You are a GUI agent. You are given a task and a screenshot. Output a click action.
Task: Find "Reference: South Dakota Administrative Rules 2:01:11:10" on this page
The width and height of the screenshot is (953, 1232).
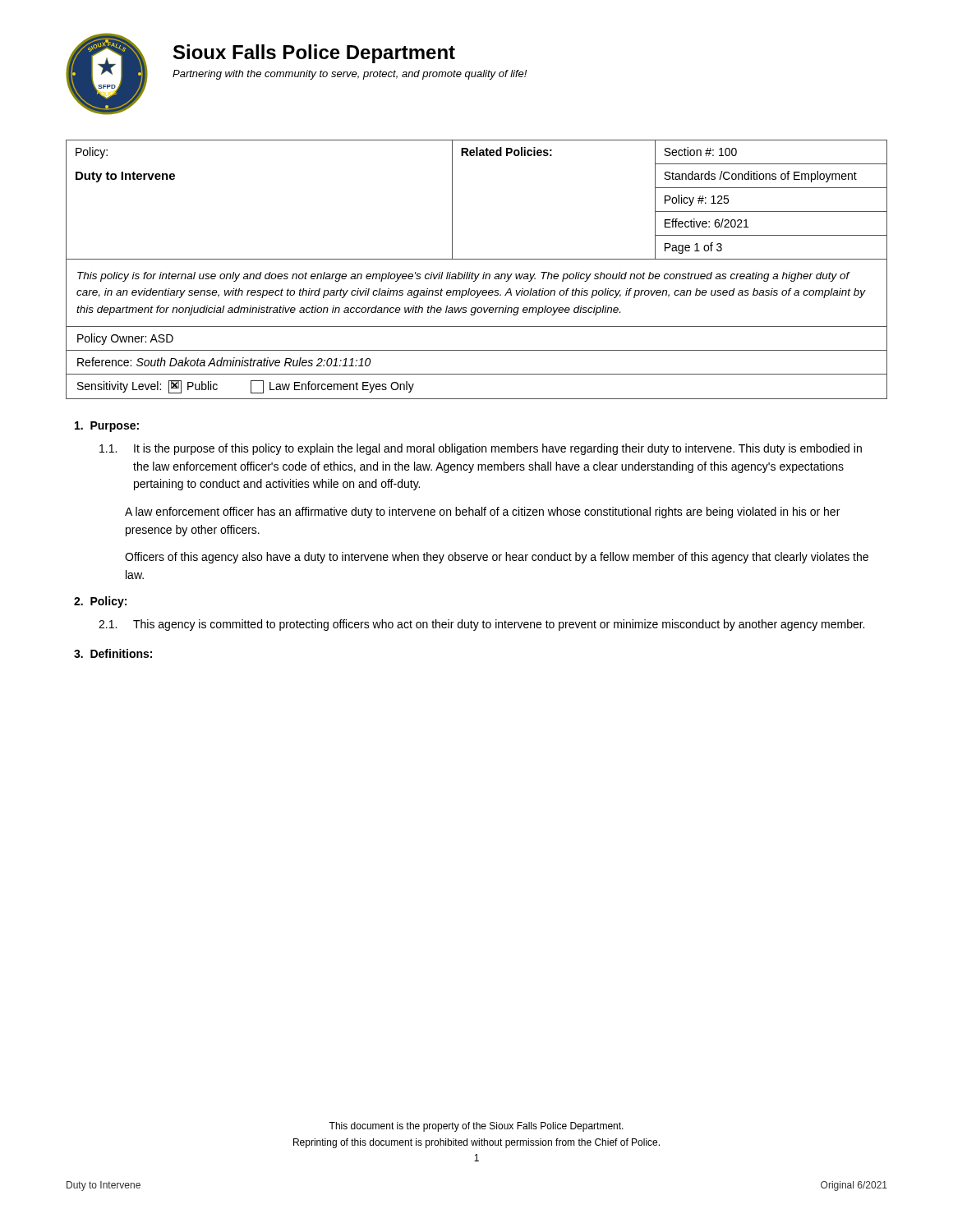click(x=224, y=362)
